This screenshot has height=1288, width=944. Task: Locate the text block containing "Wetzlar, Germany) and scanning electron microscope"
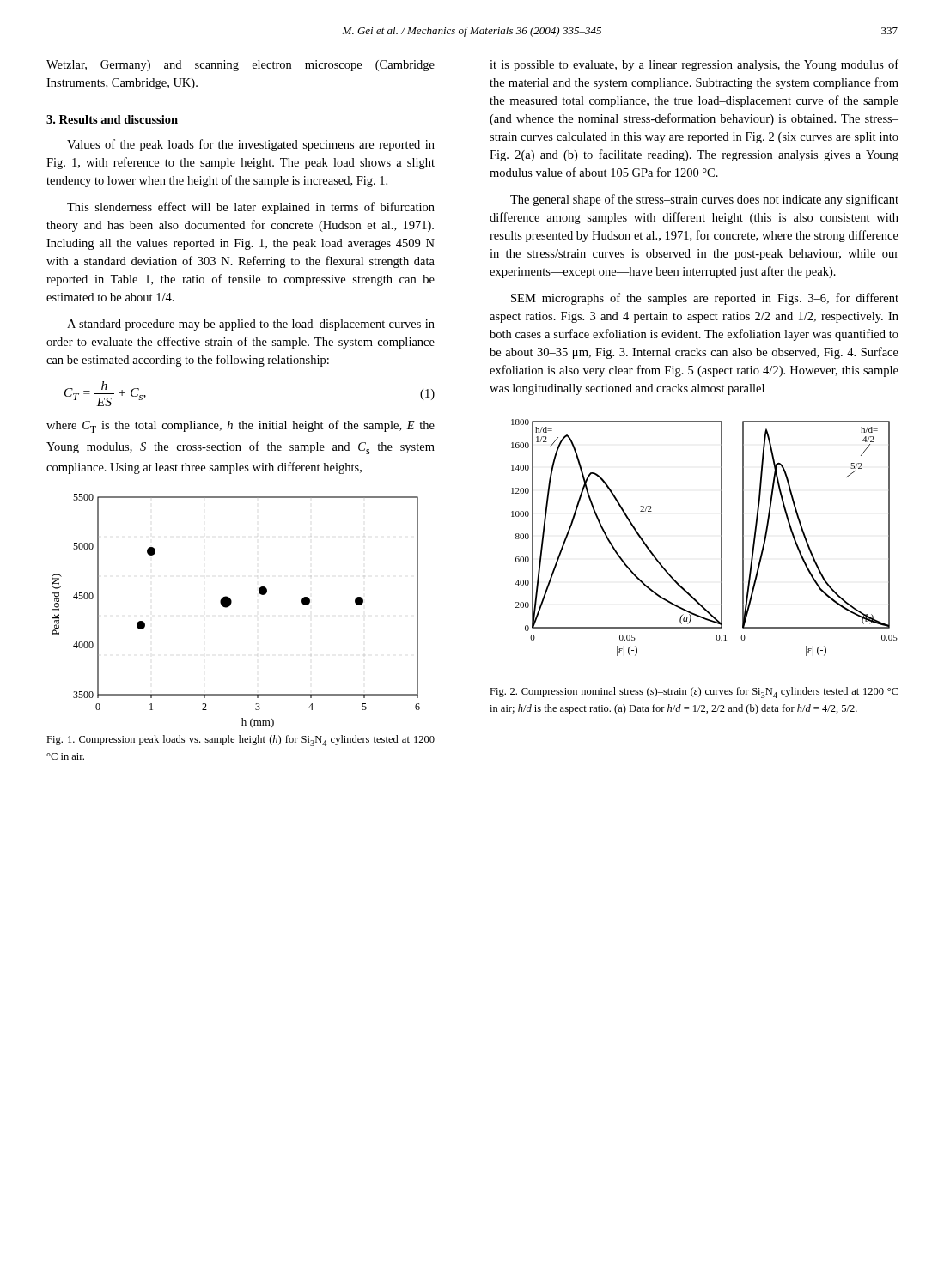coord(240,74)
